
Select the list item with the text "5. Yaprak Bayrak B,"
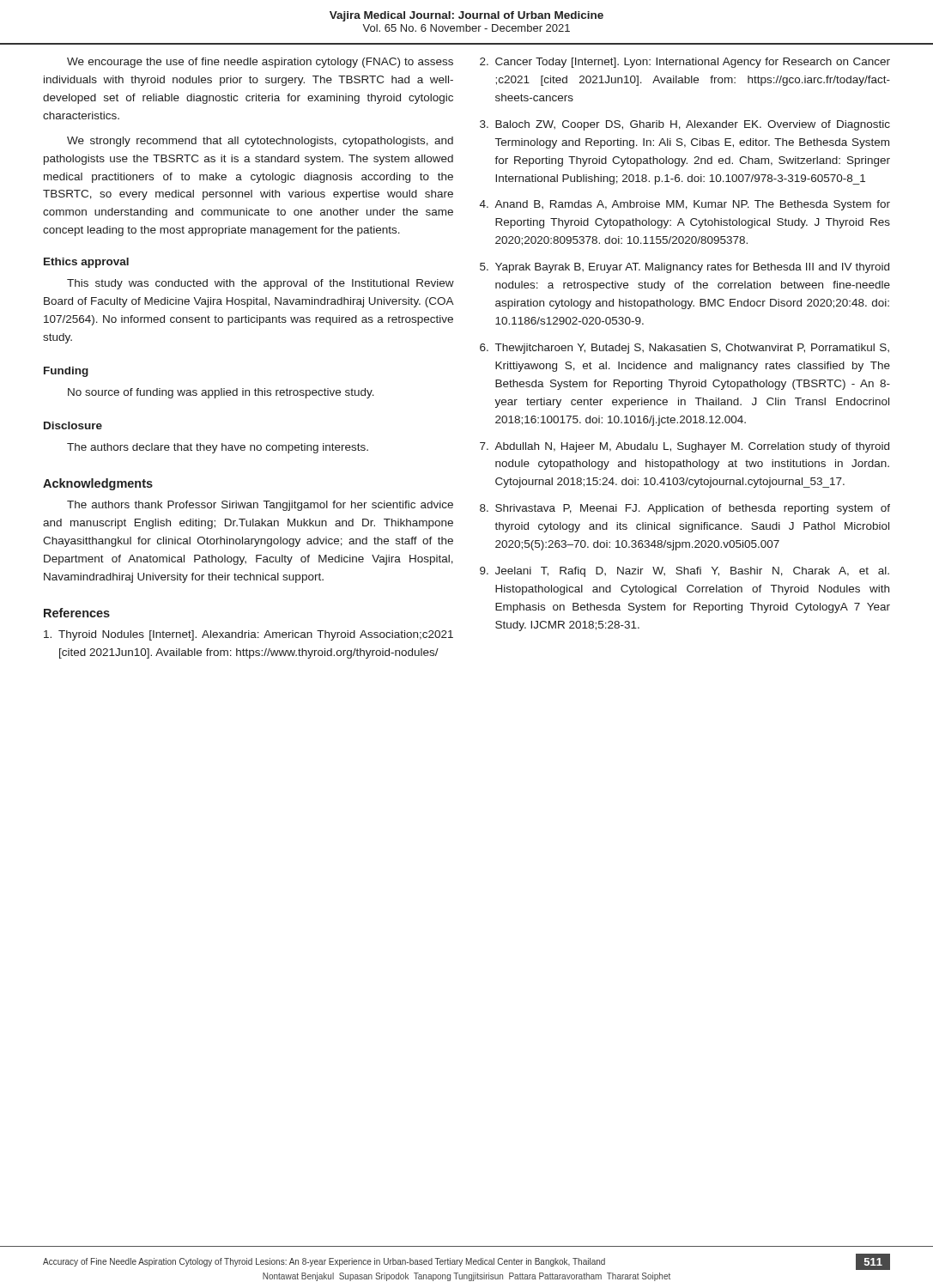point(685,295)
